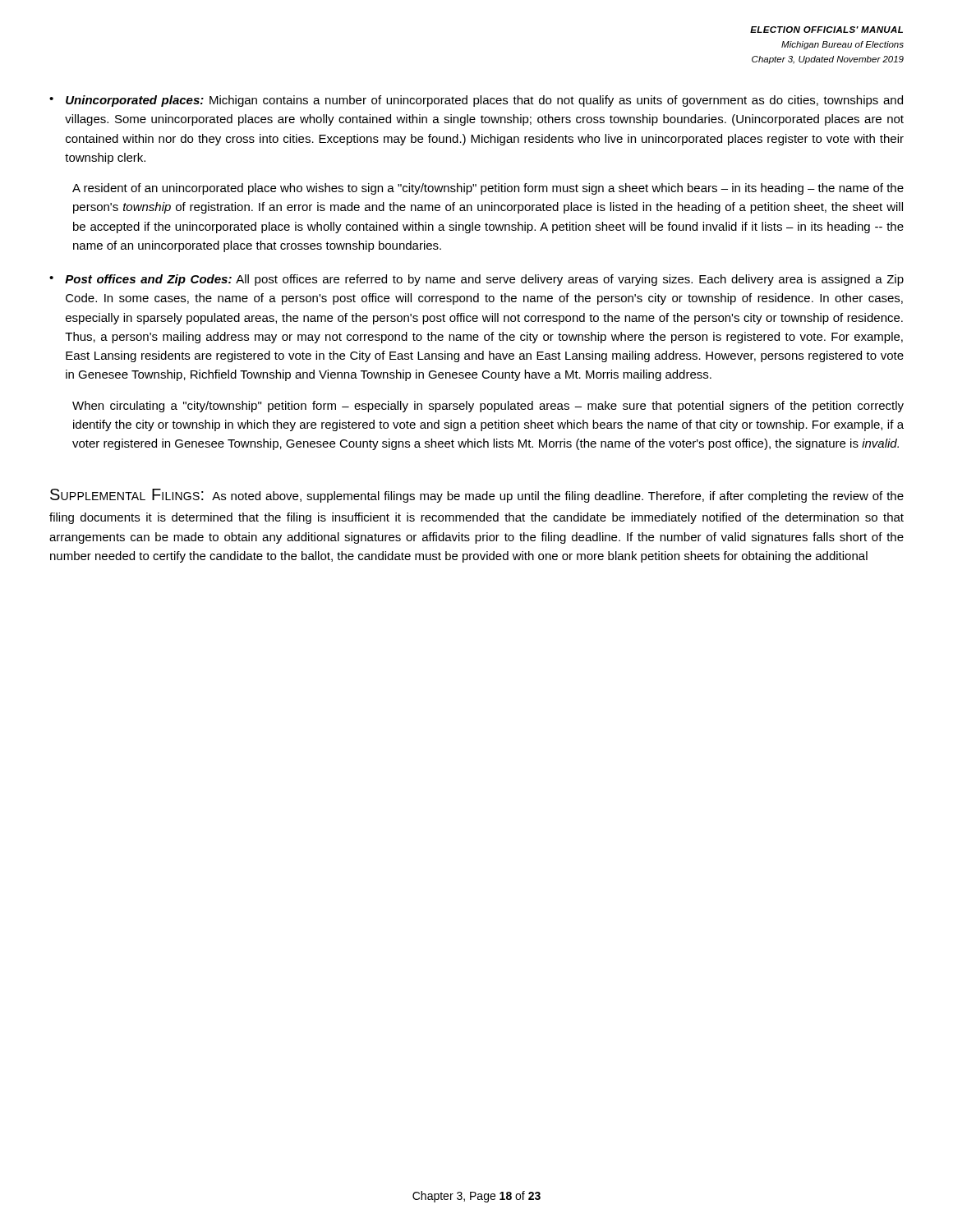Point to the text starting "When circulating a"
Image resolution: width=953 pixels, height=1232 pixels.
pyautogui.click(x=488, y=424)
